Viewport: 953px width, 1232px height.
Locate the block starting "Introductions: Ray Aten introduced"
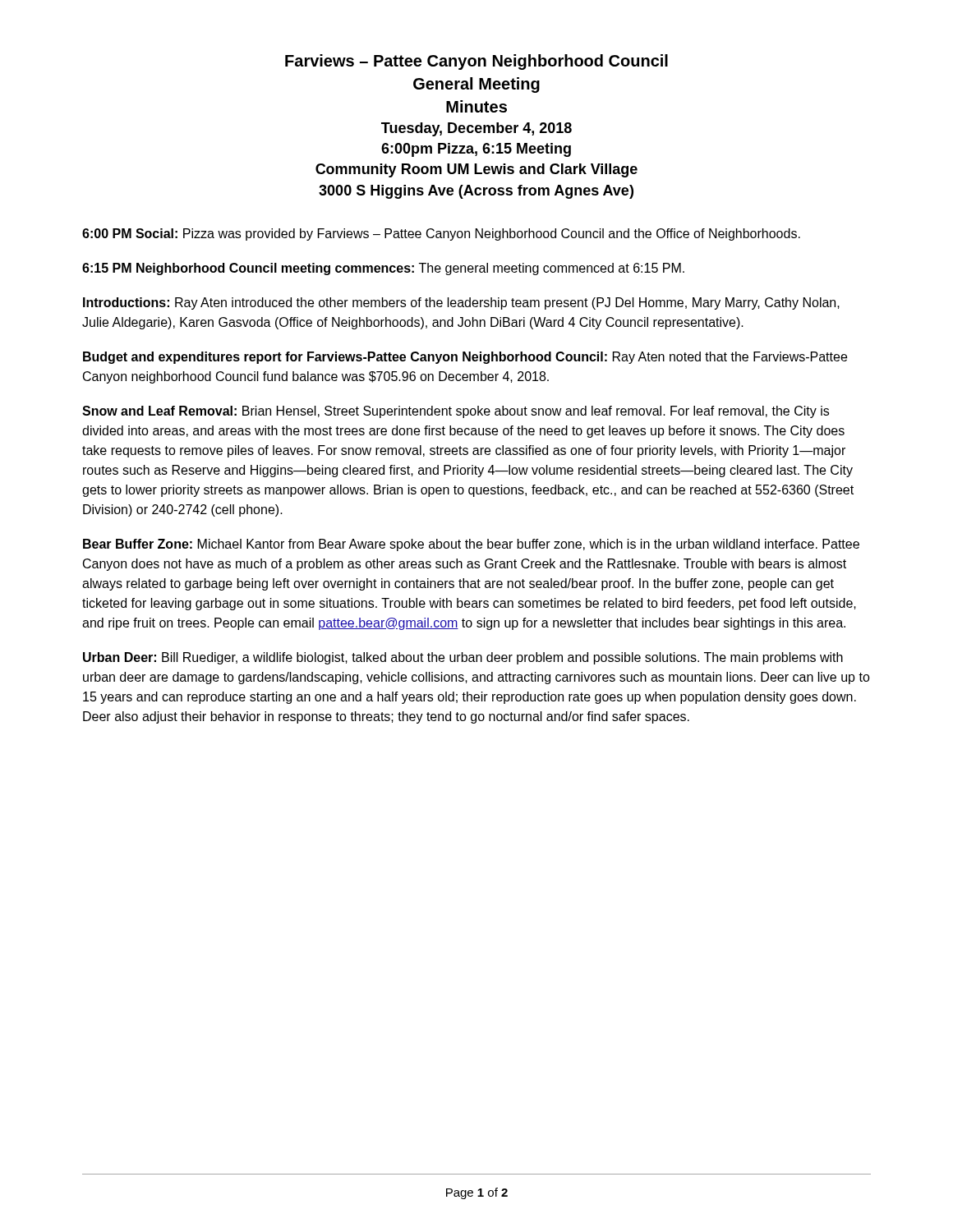[x=461, y=312]
